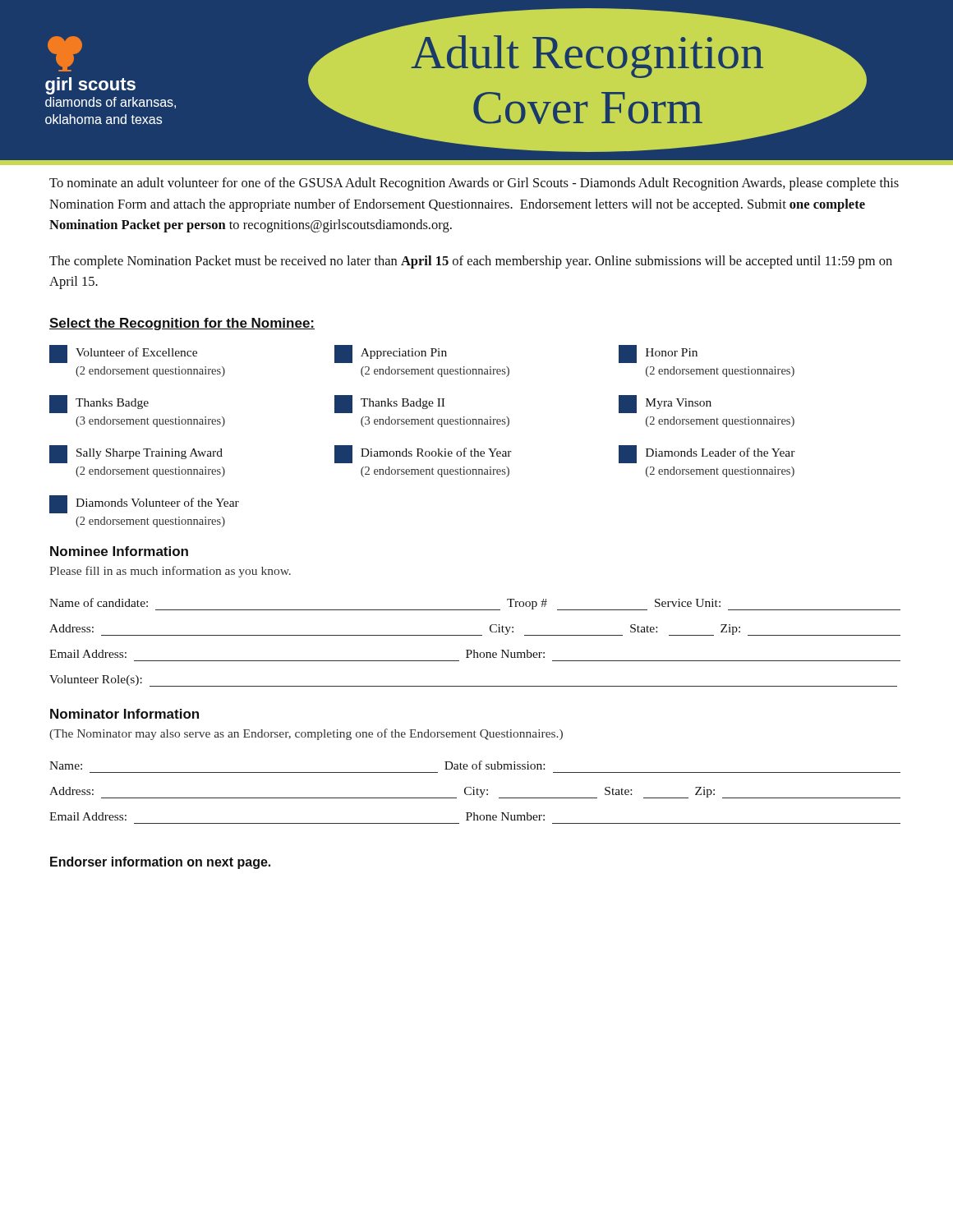Find the region starting "Diamonds Leader of"
This screenshot has height=1232, width=953.
point(707,462)
